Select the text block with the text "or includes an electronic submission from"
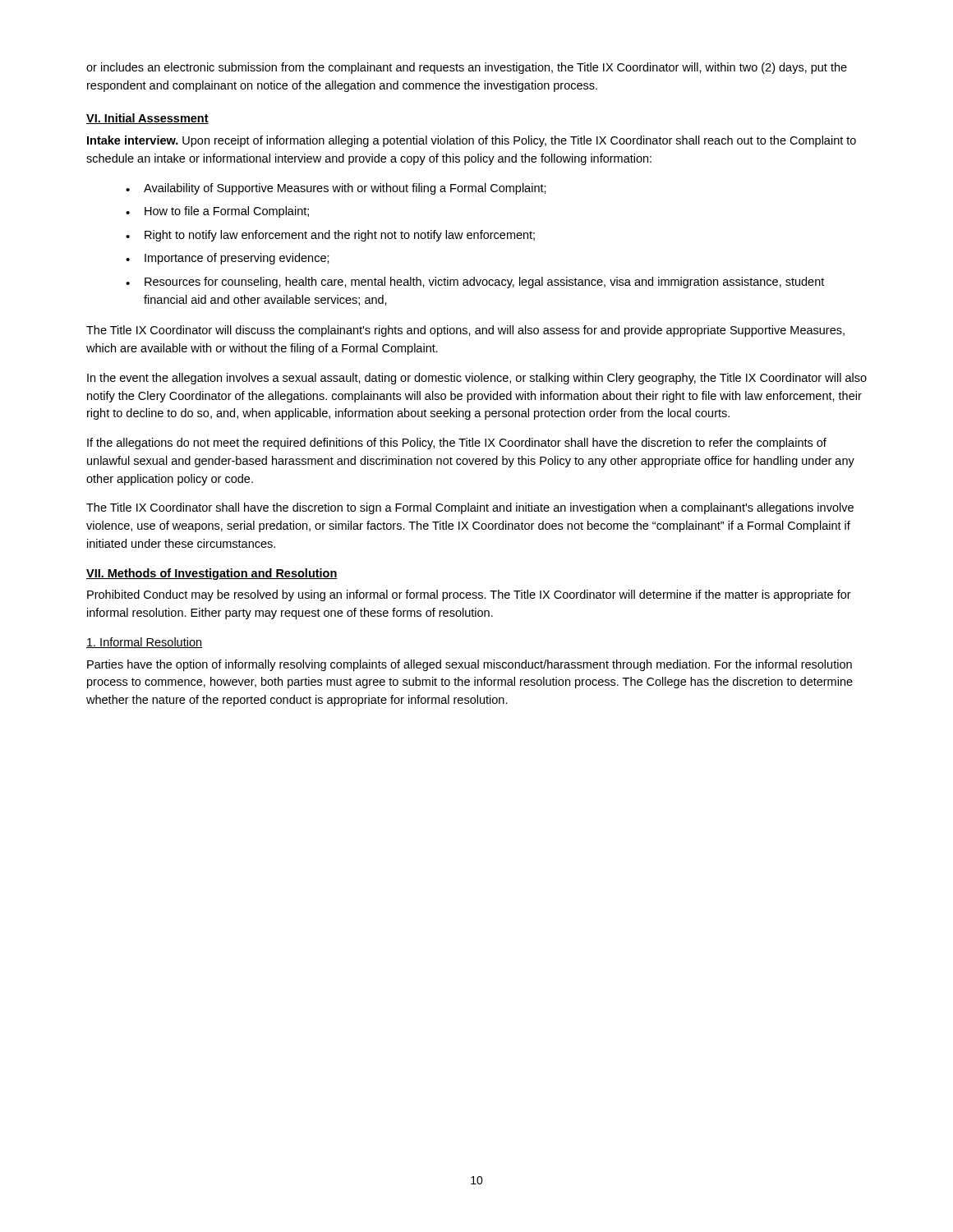This screenshot has width=953, height=1232. 467,76
